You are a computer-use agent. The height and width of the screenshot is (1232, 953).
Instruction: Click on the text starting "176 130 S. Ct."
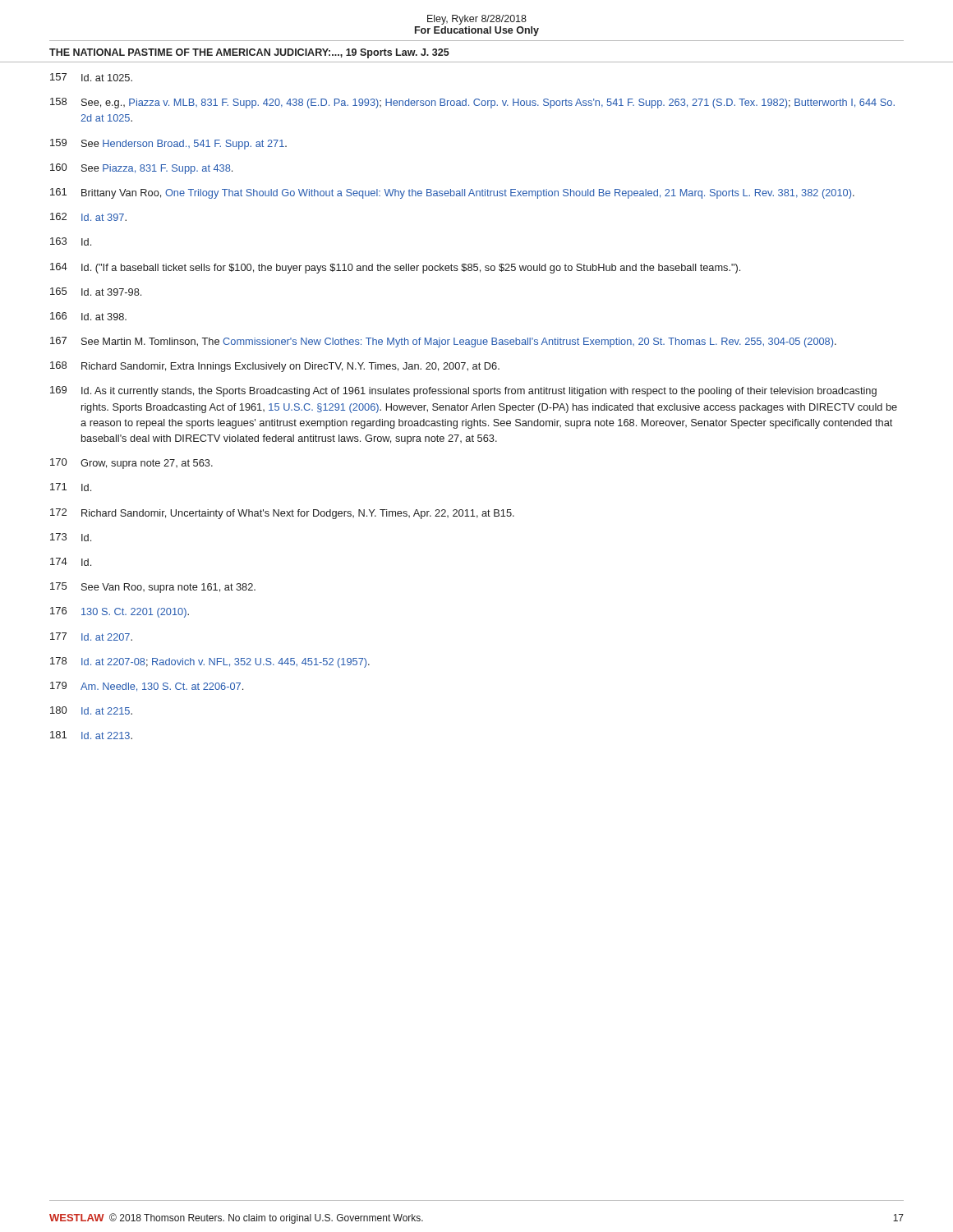click(120, 612)
